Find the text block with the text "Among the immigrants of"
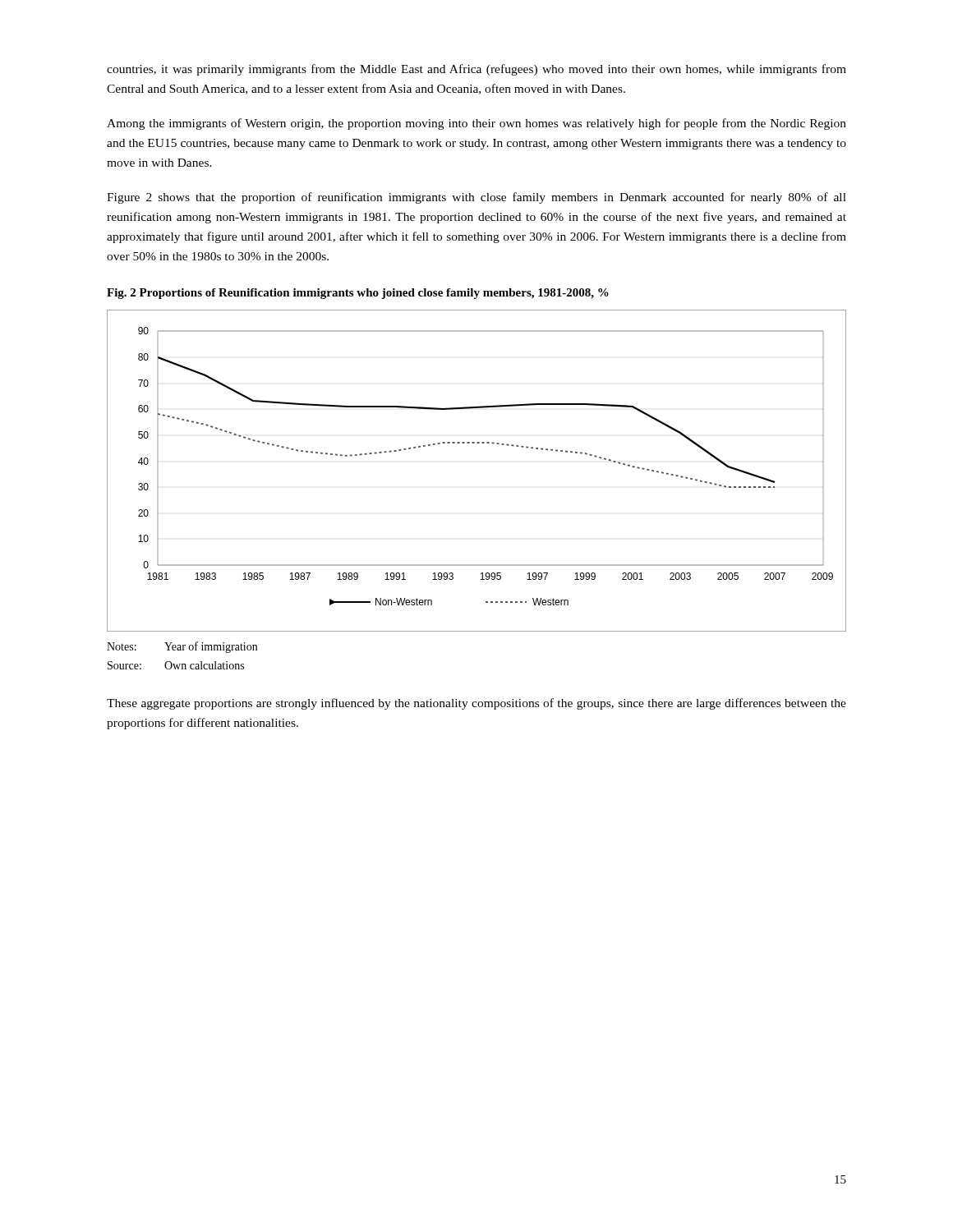The height and width of the screenshot is (1232, 953). coord(476,143)
